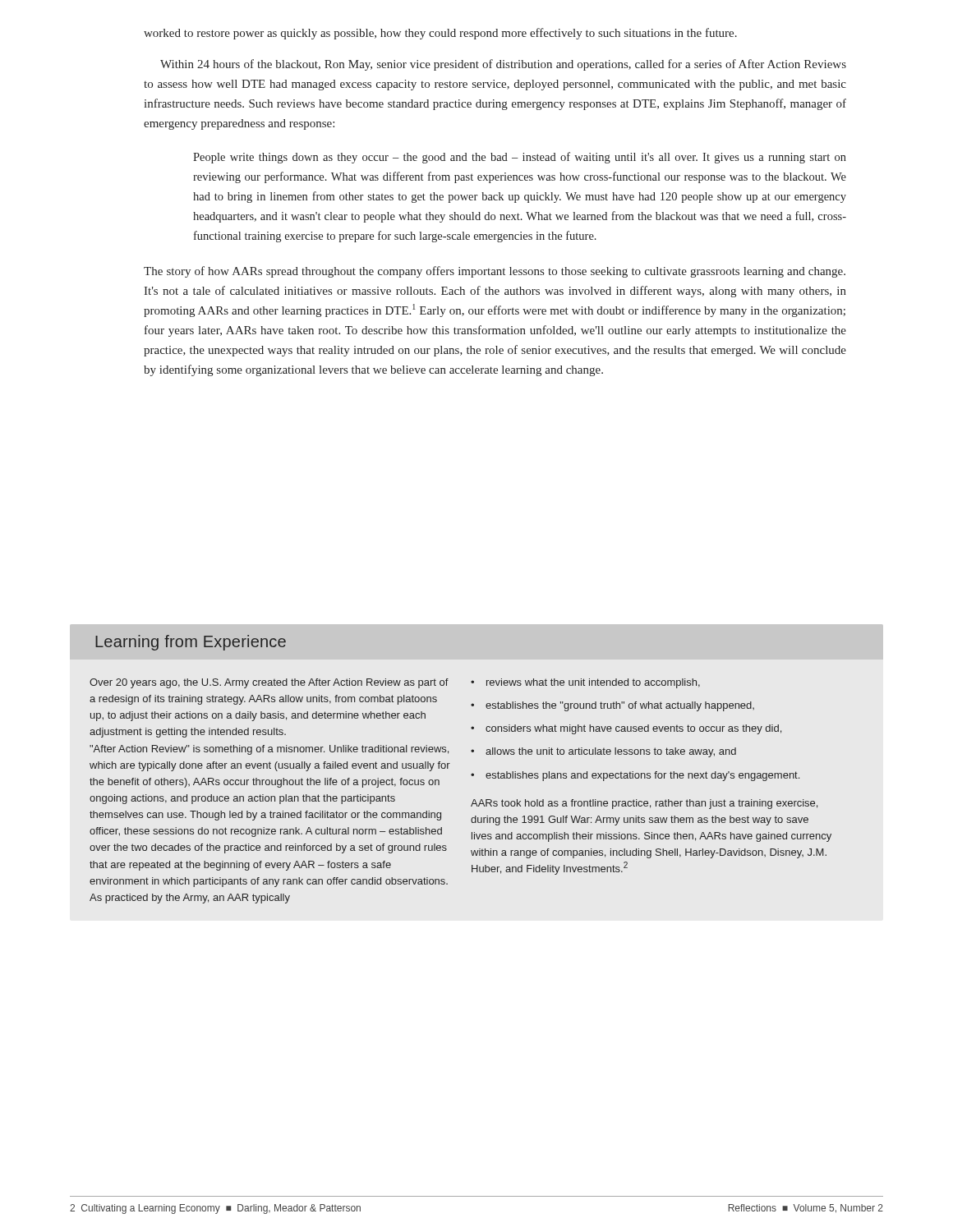Select the text block that says "AARs took hold"
This screenshot has width=953, height=1232.
652,836
